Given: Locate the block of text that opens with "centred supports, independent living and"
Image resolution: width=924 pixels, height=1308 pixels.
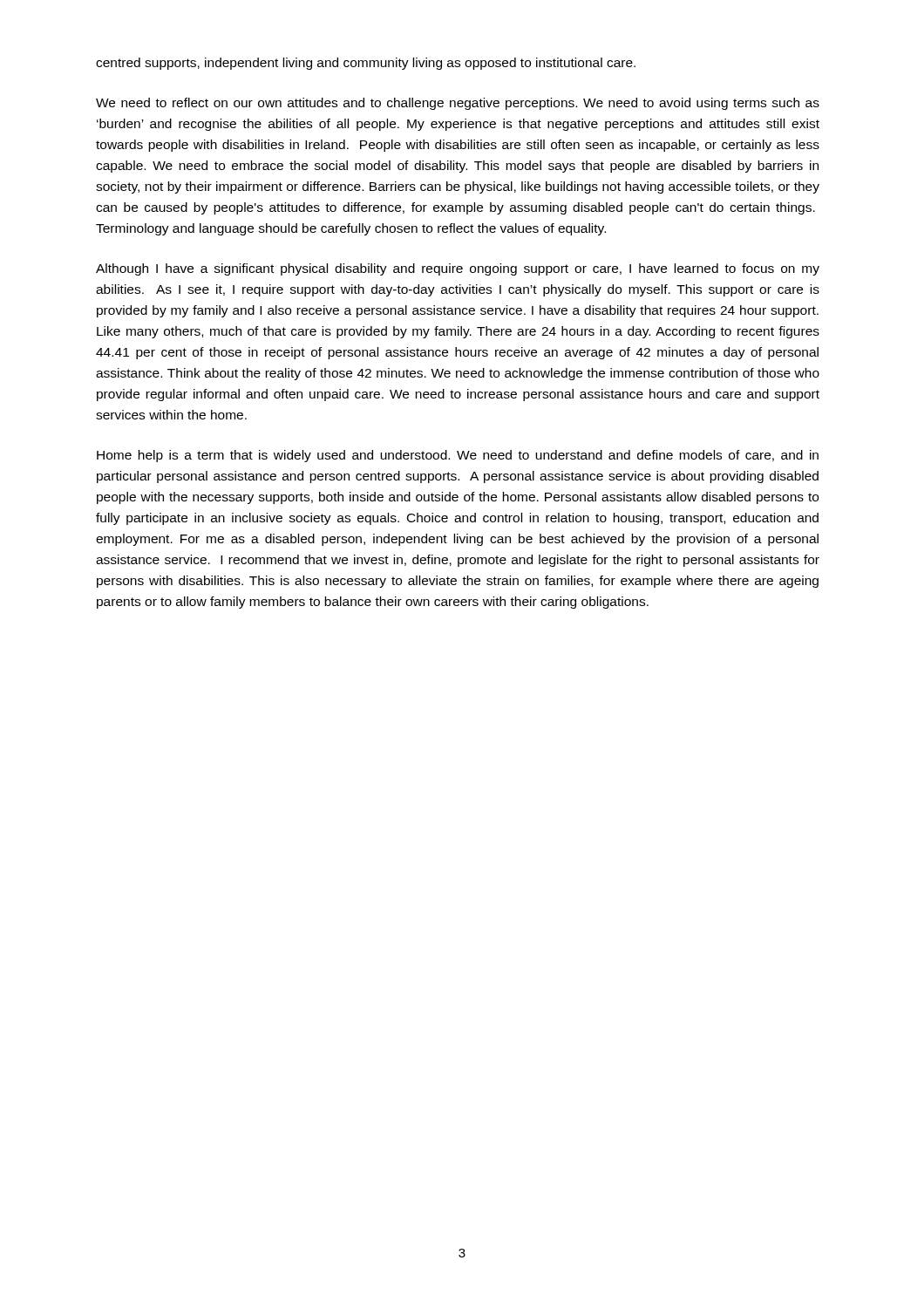Looking at the screenshot, I should click(x=366, y=62).
